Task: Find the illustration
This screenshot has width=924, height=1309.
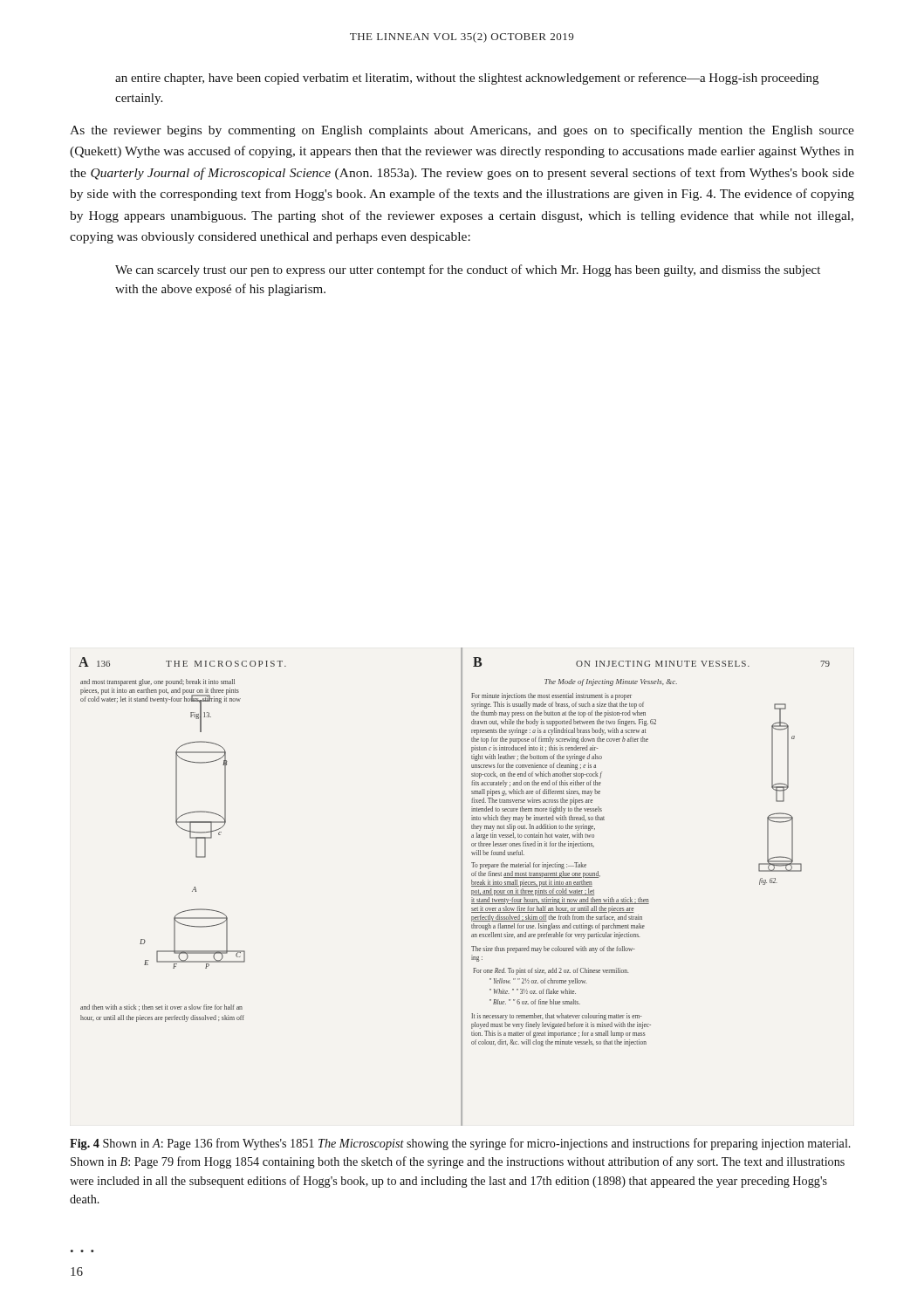Action: [462, 887]
